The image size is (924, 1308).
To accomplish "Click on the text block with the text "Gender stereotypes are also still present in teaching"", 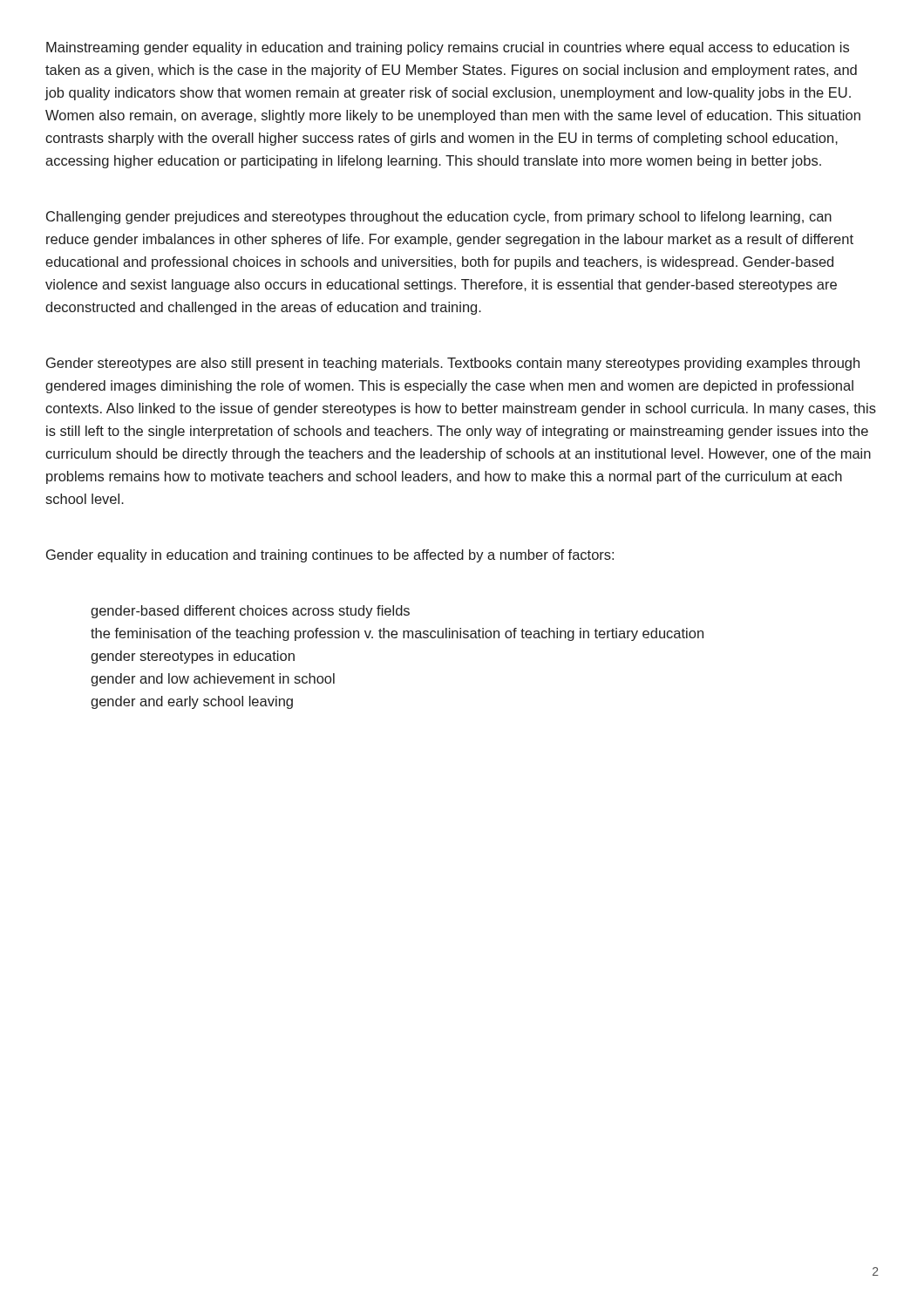I will tap(461, 431).
